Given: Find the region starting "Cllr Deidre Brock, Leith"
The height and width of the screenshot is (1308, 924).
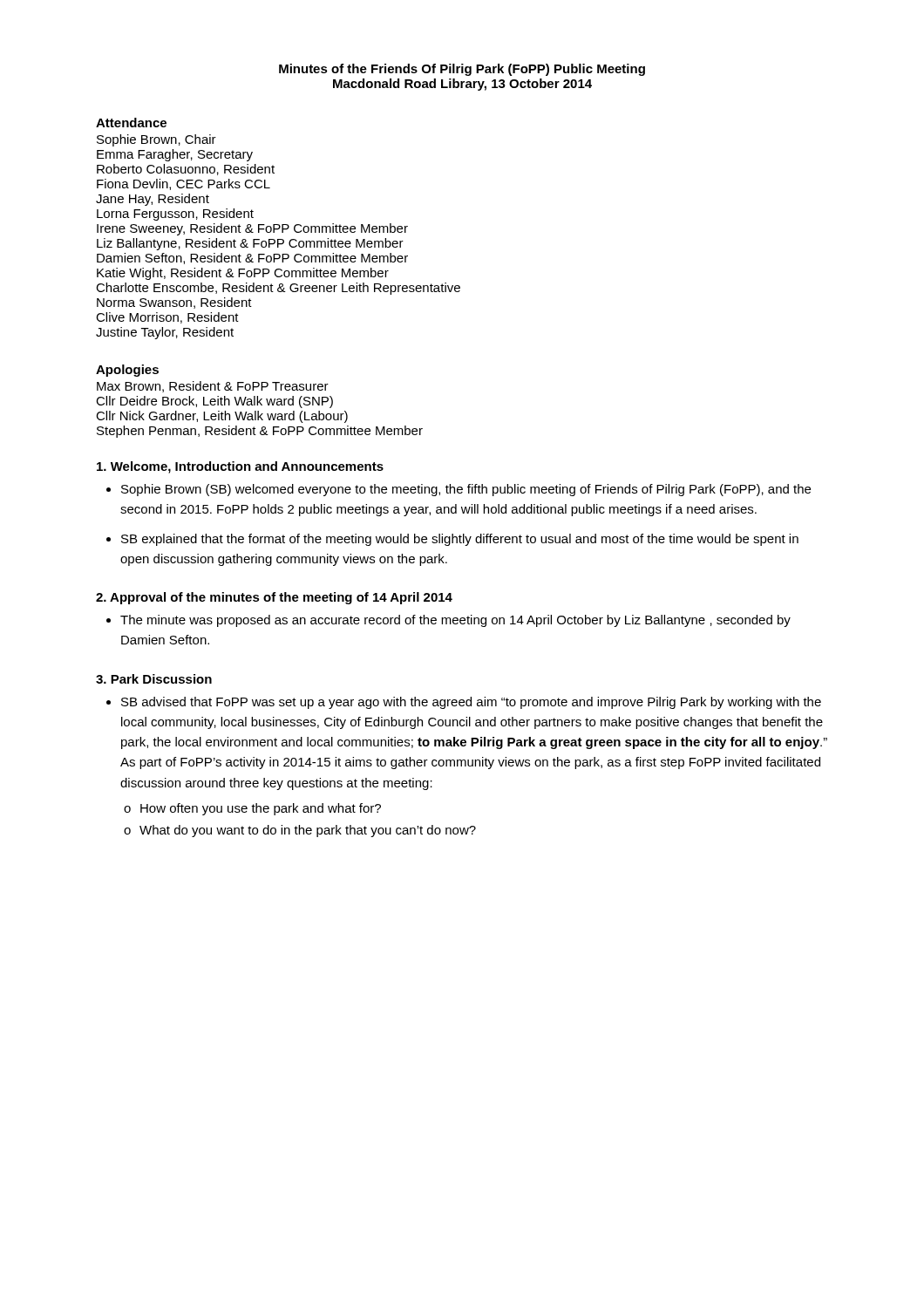Looking at the screenshot, I should (x=215, y=401).
